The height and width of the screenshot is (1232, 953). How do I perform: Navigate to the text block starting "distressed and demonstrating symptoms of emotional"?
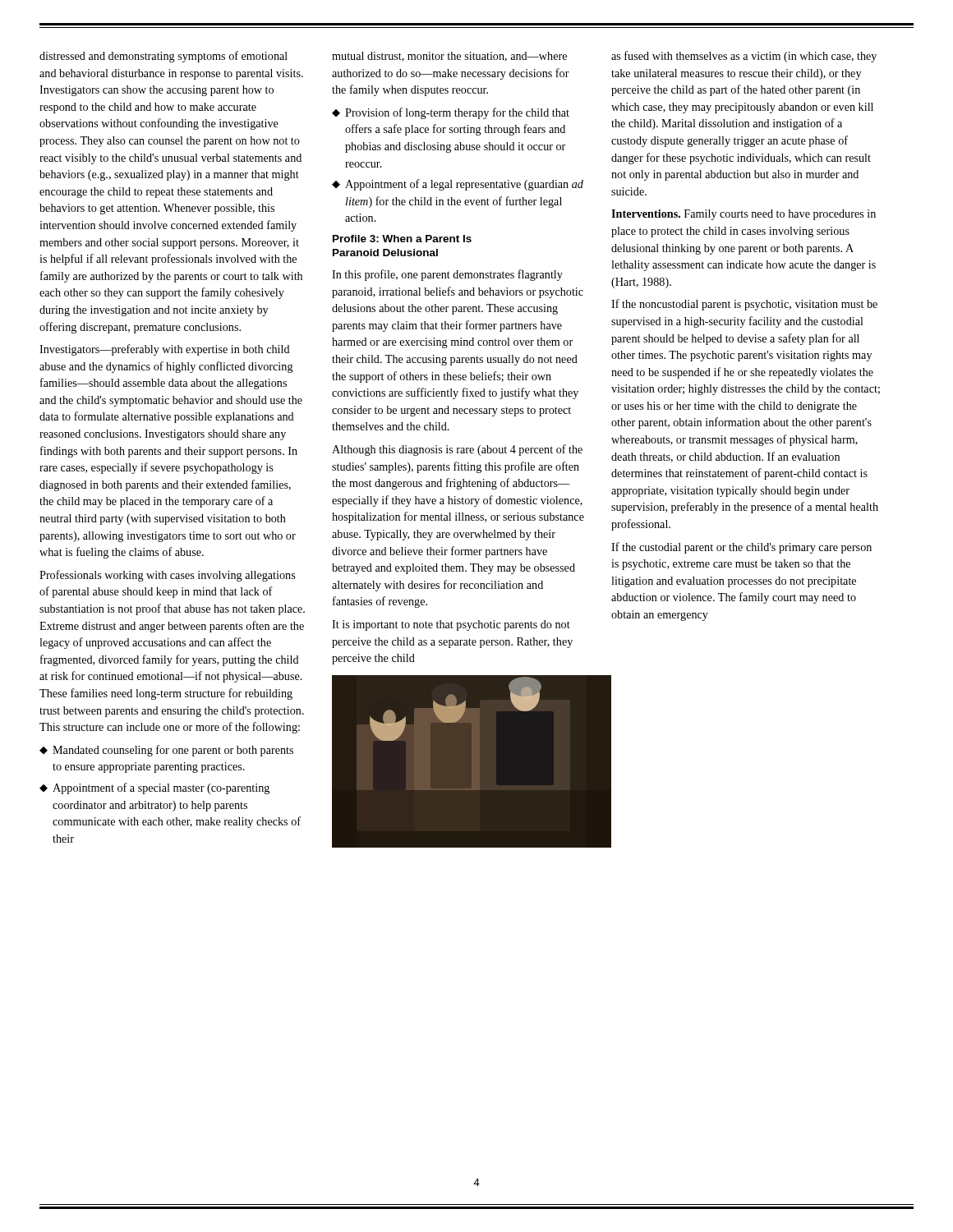click(173, 191)
